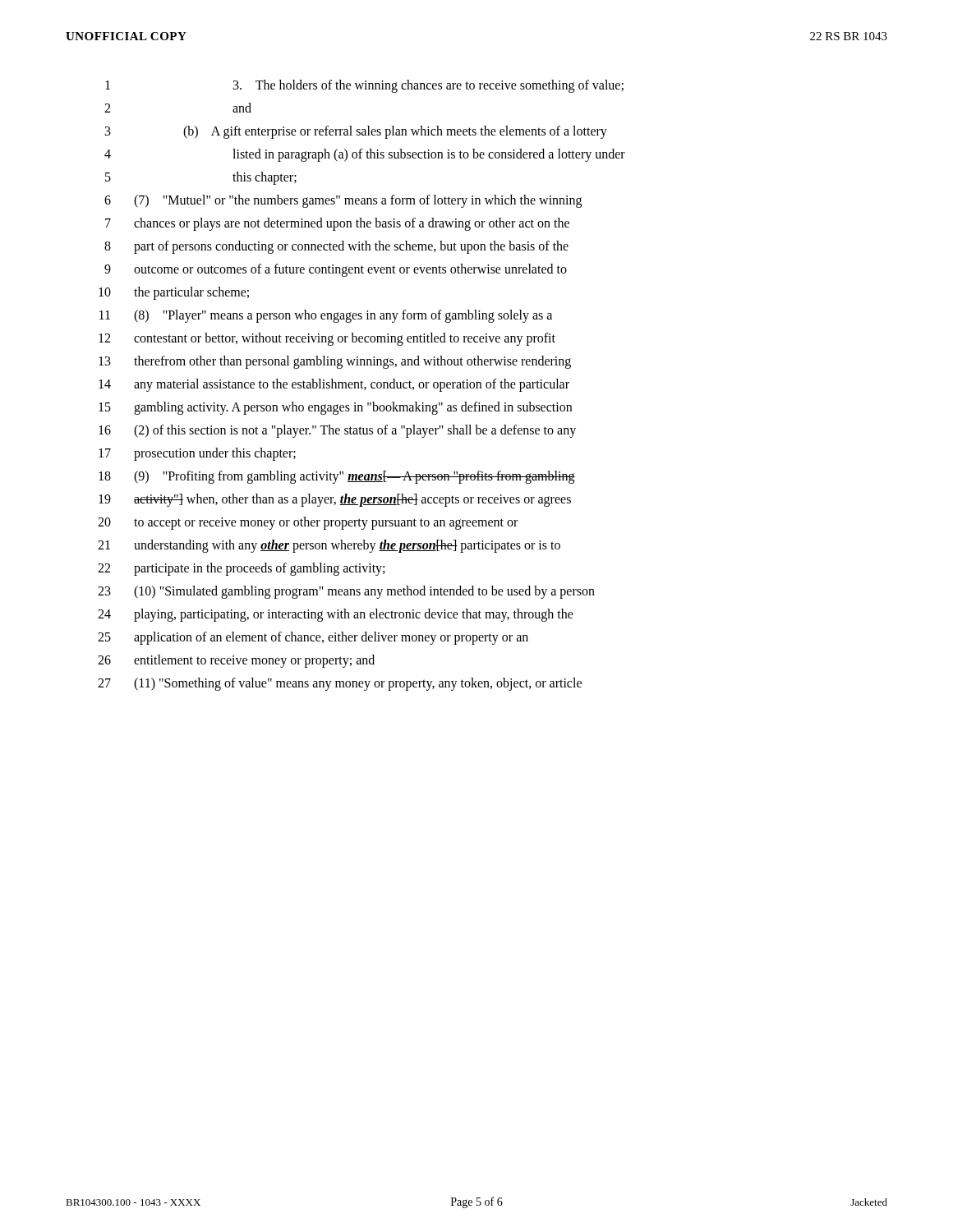Viewport: 953px width, 1232px height.
Task: Click on the list item that reads "3 (b) A gift enterprise or"
Action: (x=476, y=131)
